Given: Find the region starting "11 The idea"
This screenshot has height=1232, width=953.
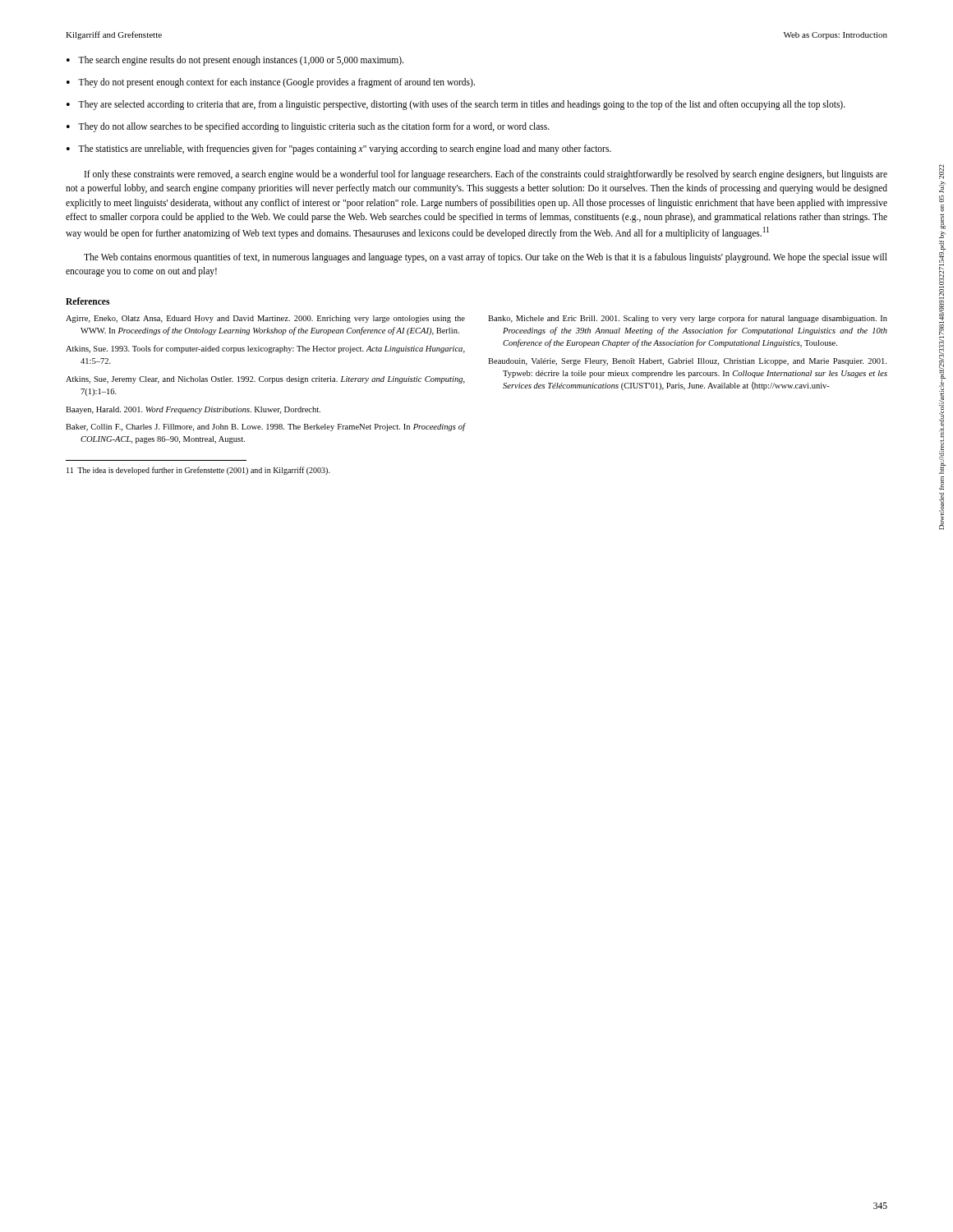Looking at the screenshot, I should click(198, 470).
